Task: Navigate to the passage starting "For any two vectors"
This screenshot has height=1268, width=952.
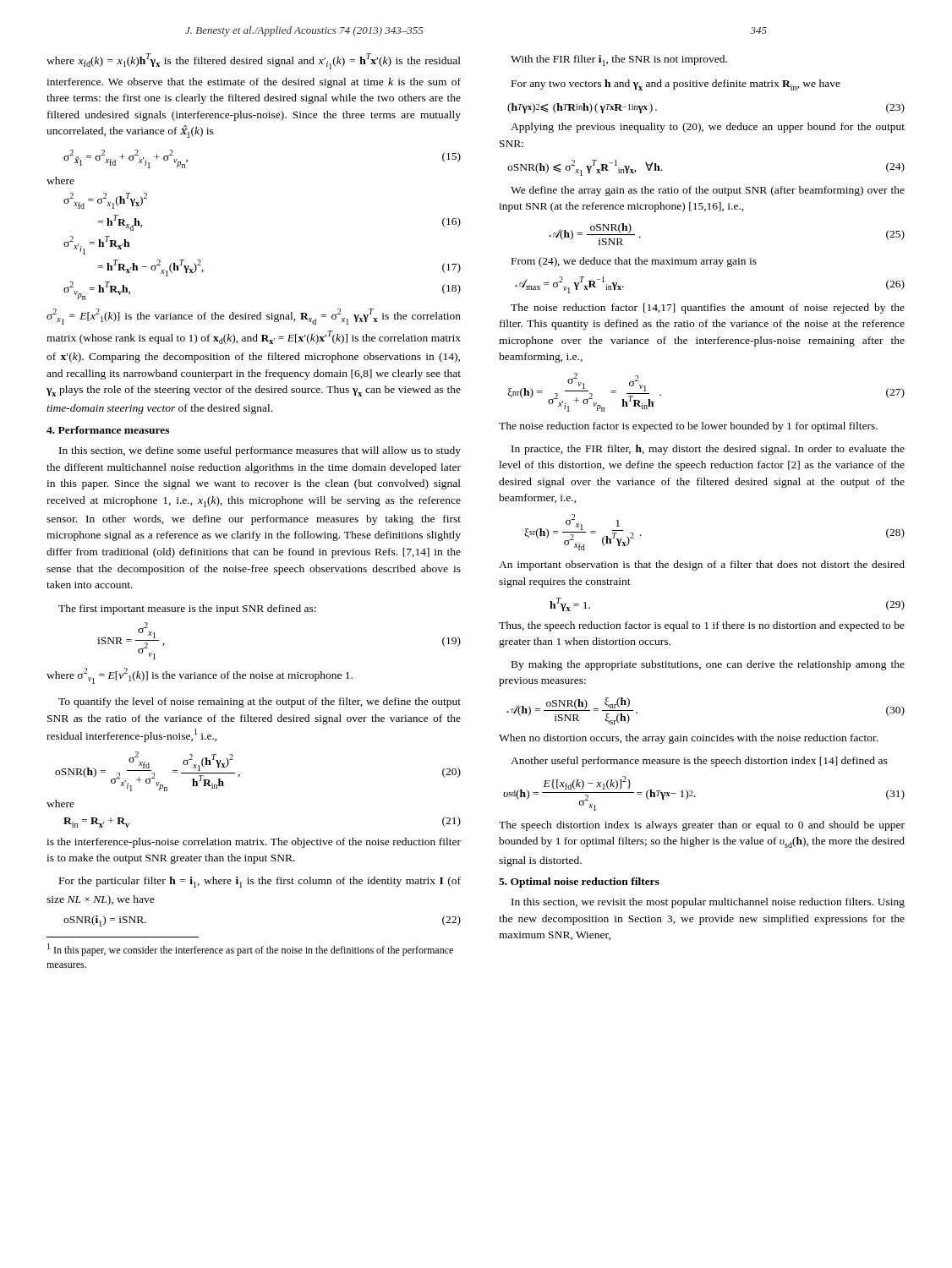Action: pyautogui.click(x=702, y=85)
